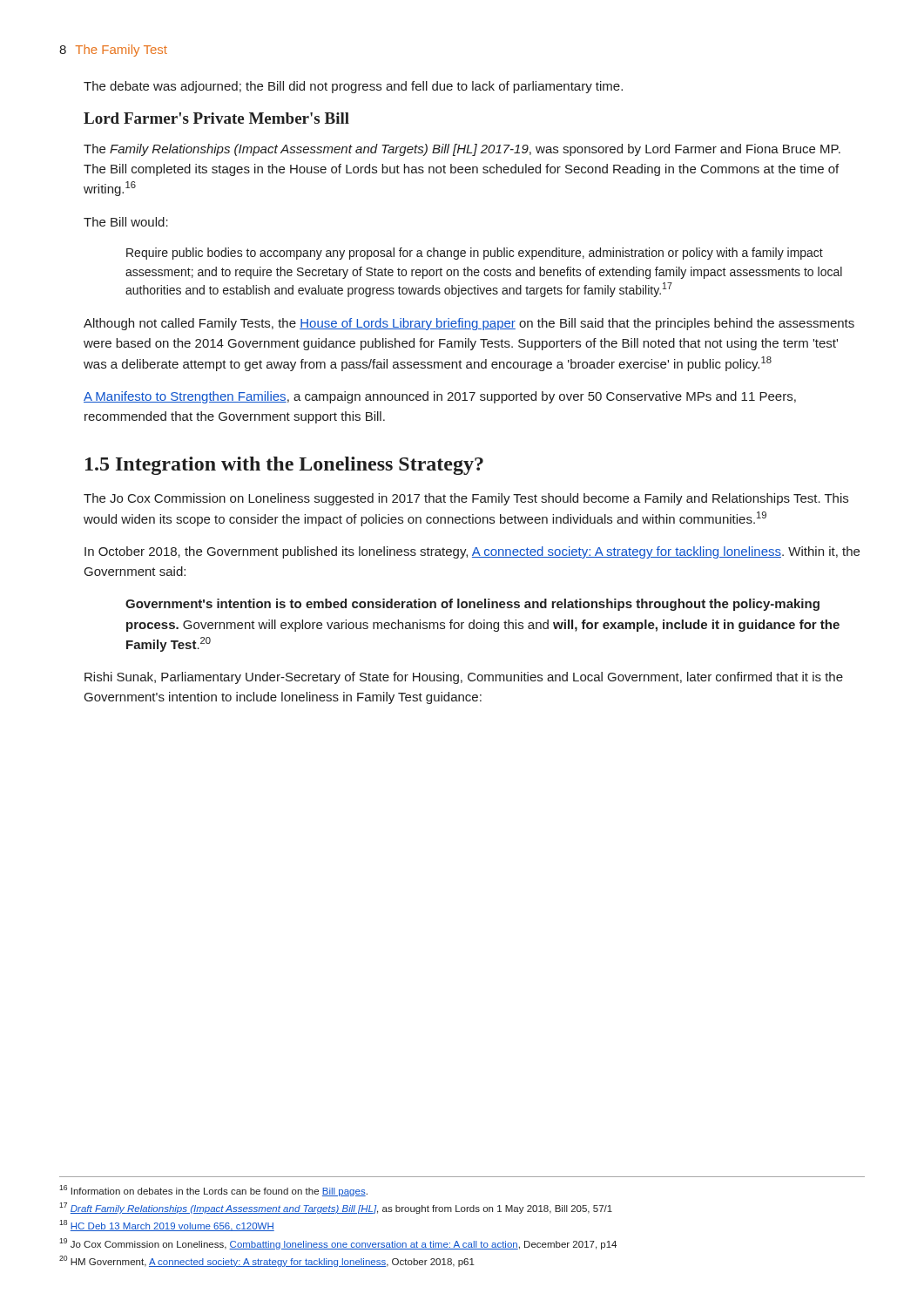This screenshot has width=924, height=1307.
Task: Select the region starting "The Family Relationships (Impact"
Action: pyautogui.click(x=474, y=169)
